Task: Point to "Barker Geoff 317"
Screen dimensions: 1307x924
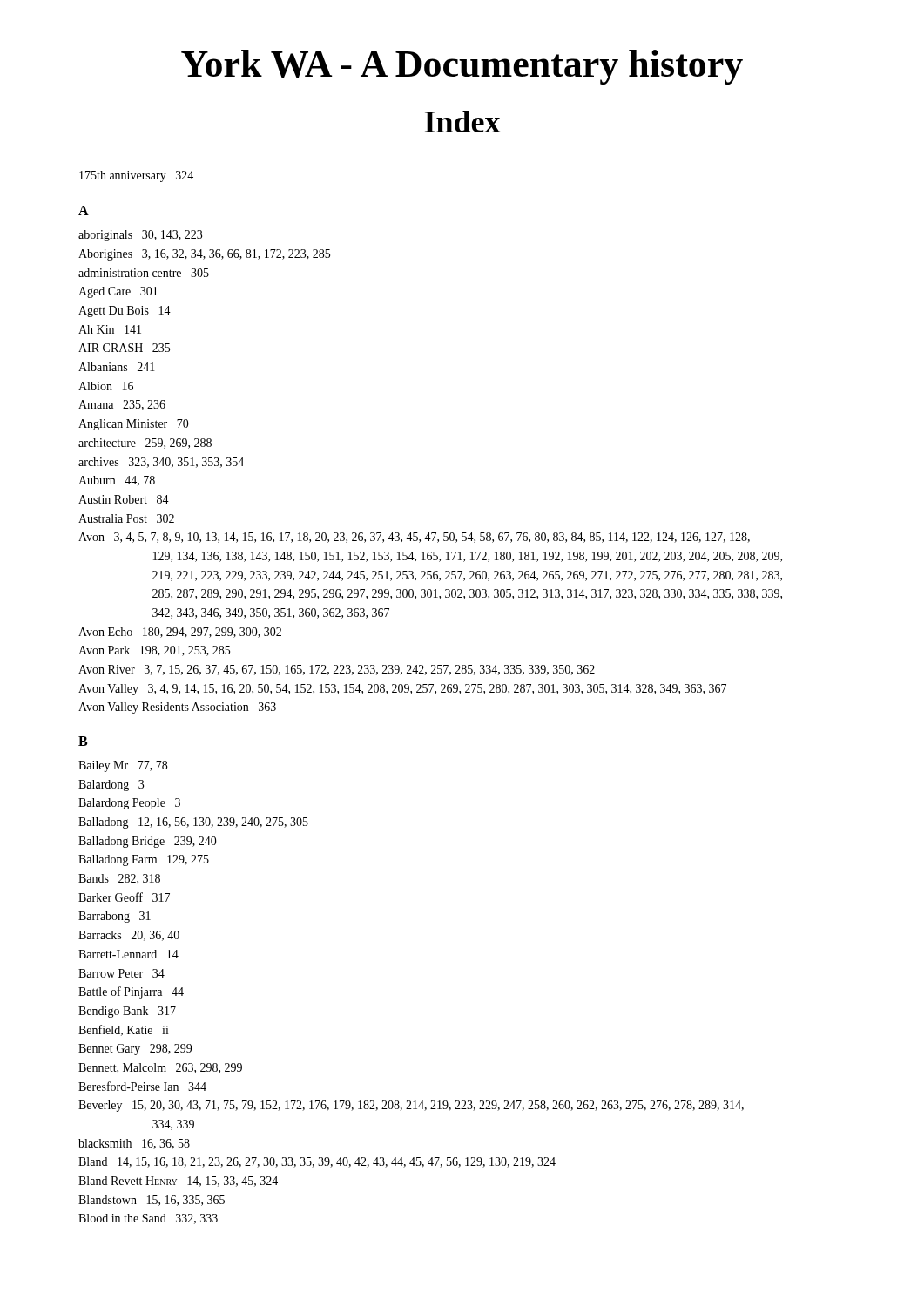Action: [124, 898]
